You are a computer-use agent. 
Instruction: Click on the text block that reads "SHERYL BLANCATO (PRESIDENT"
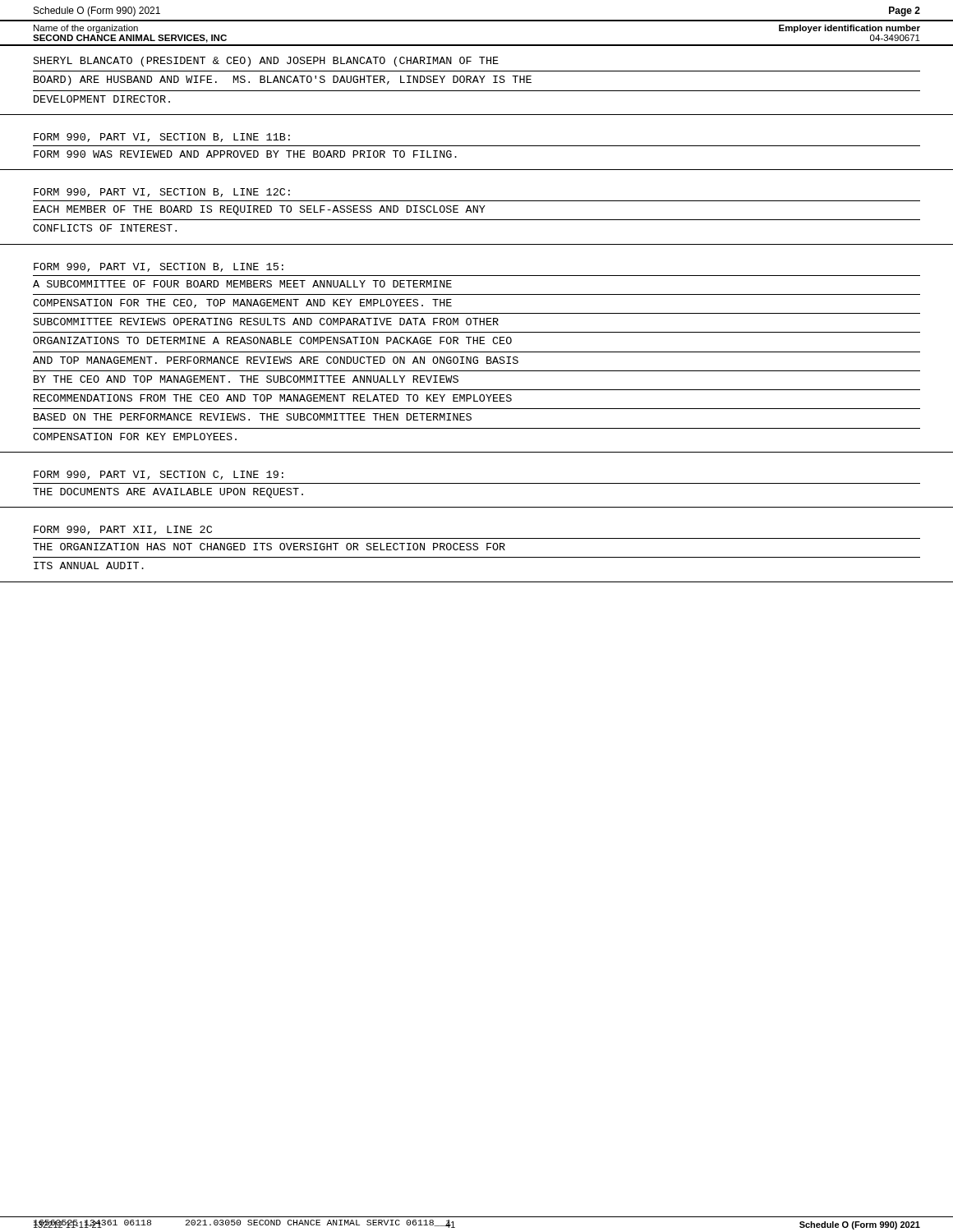pos(266,61)
